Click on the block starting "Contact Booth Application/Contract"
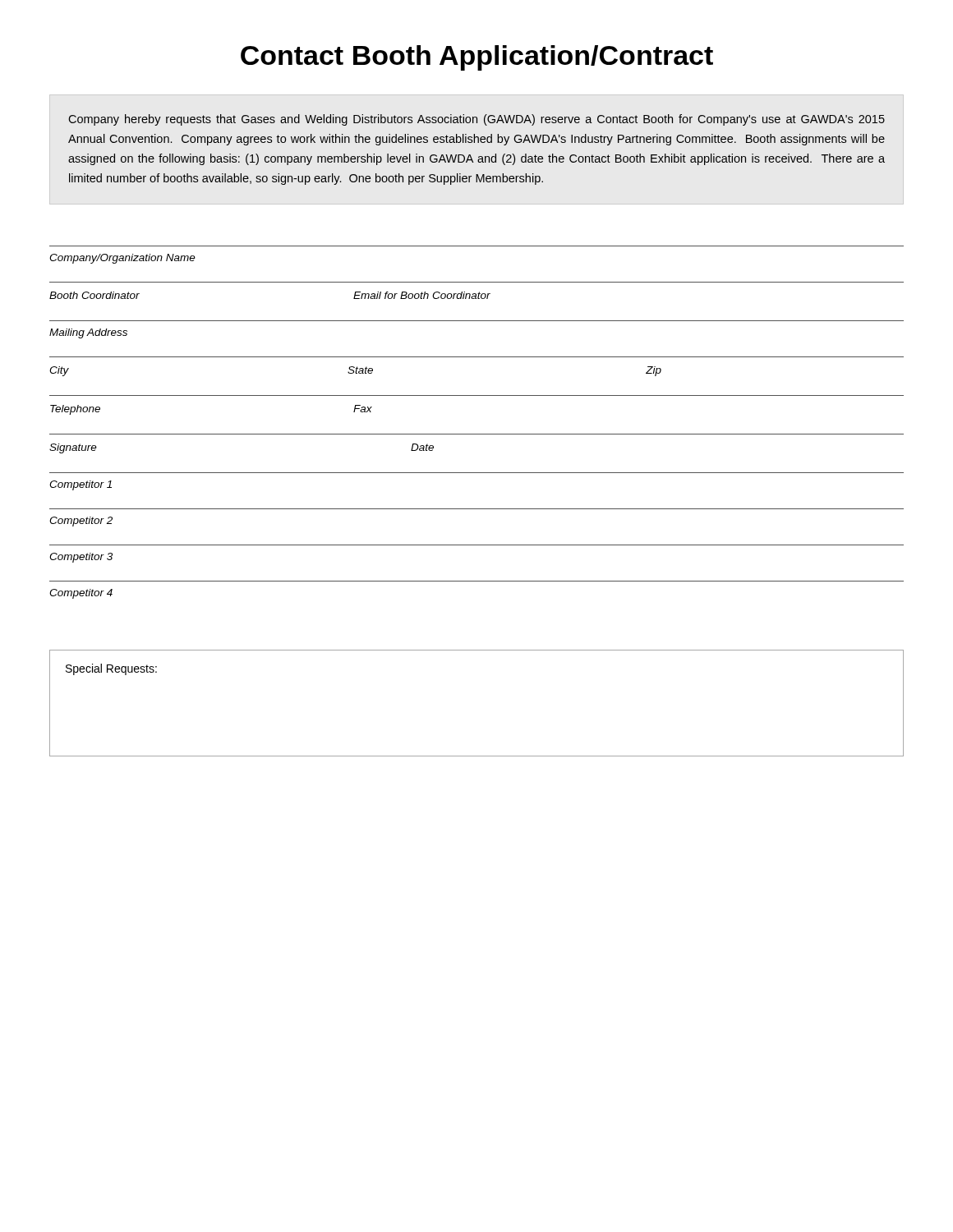 [476, 55]
